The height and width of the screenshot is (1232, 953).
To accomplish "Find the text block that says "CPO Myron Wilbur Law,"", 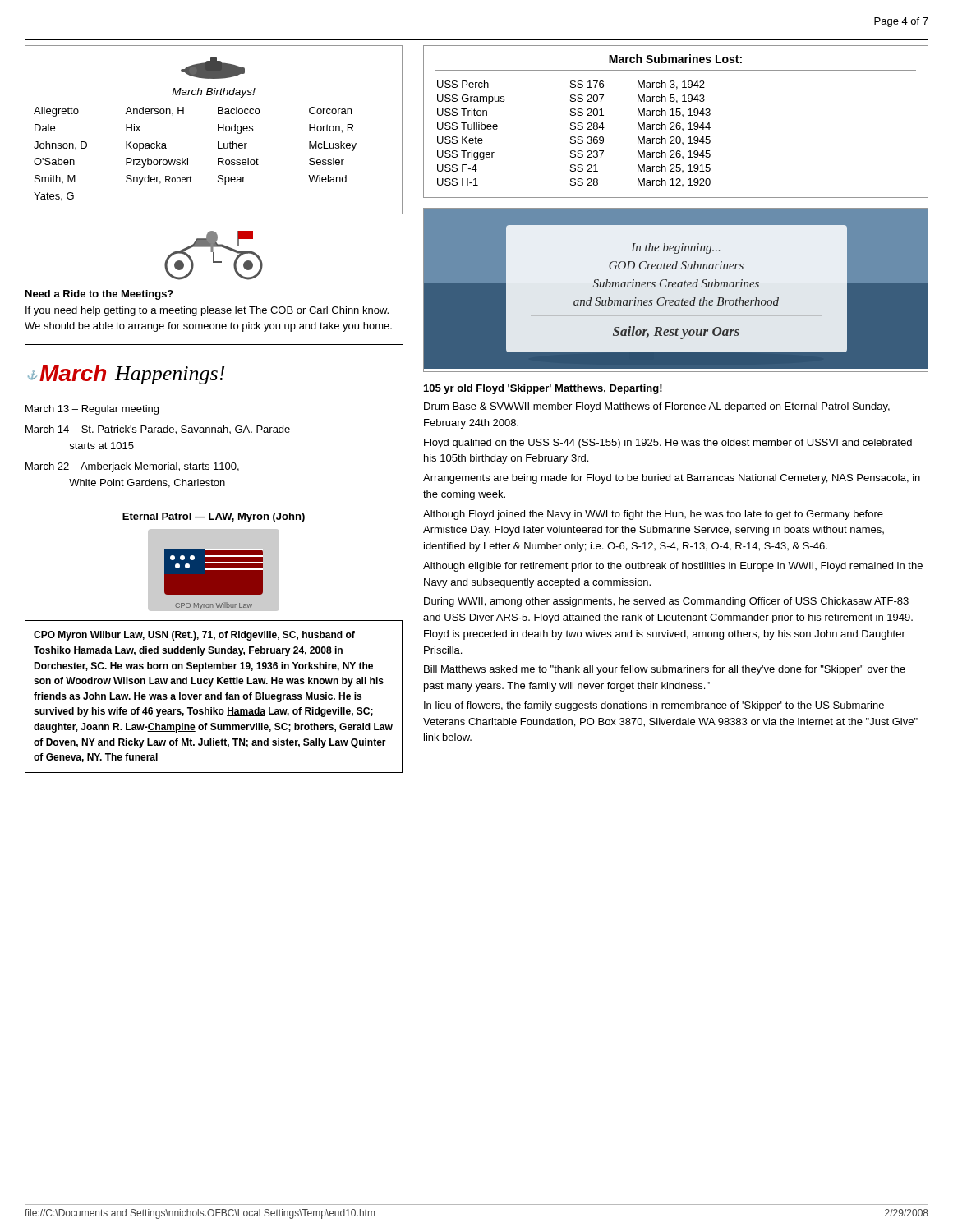I will 213,696.
